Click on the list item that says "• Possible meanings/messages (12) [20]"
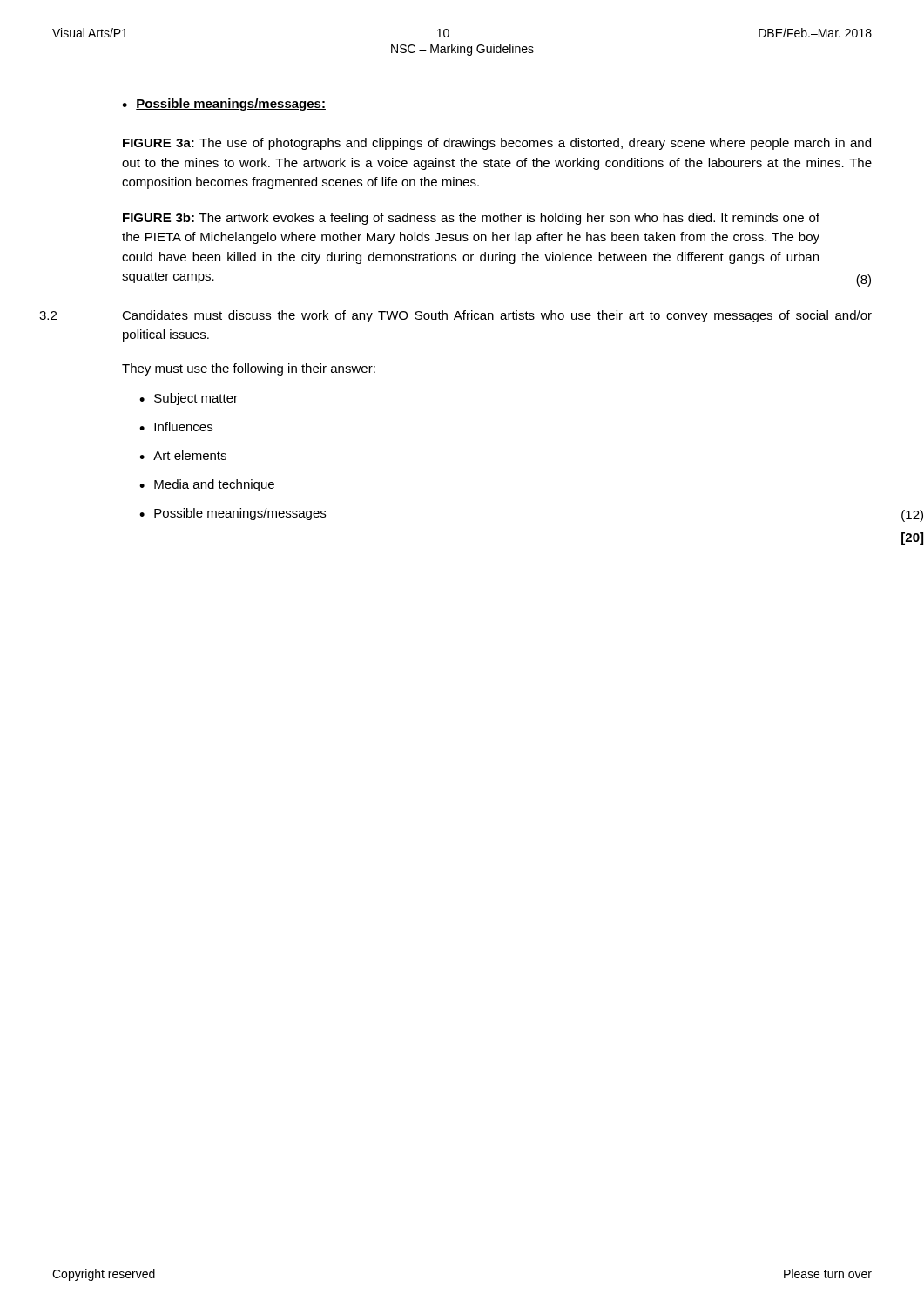 (x=233, y=514)
